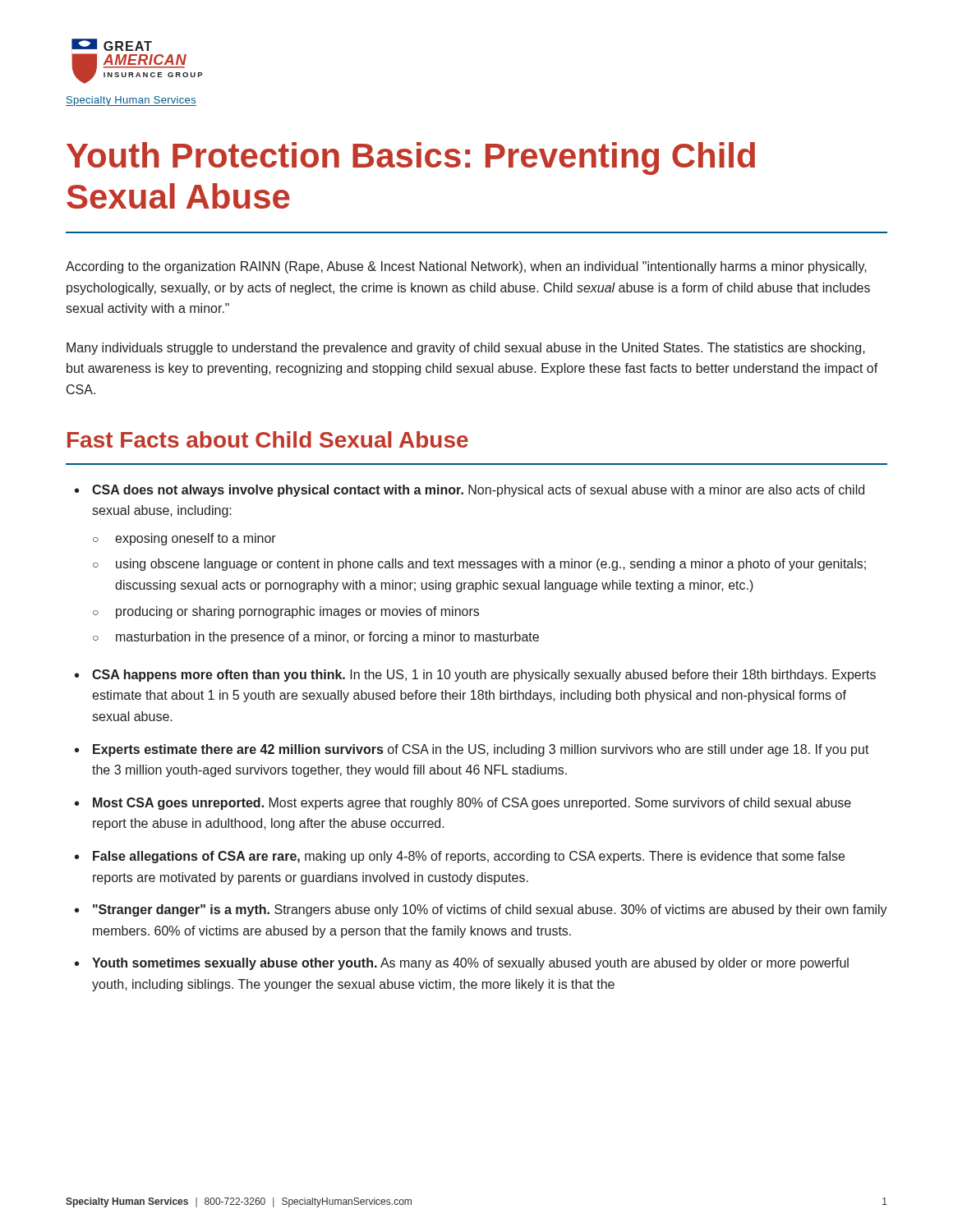This screenshot has height=1232, width=953.
Task: Point to the passage starting "Fast Facts about Child Sexual Abuse"
Action: (x=476, y=446)
